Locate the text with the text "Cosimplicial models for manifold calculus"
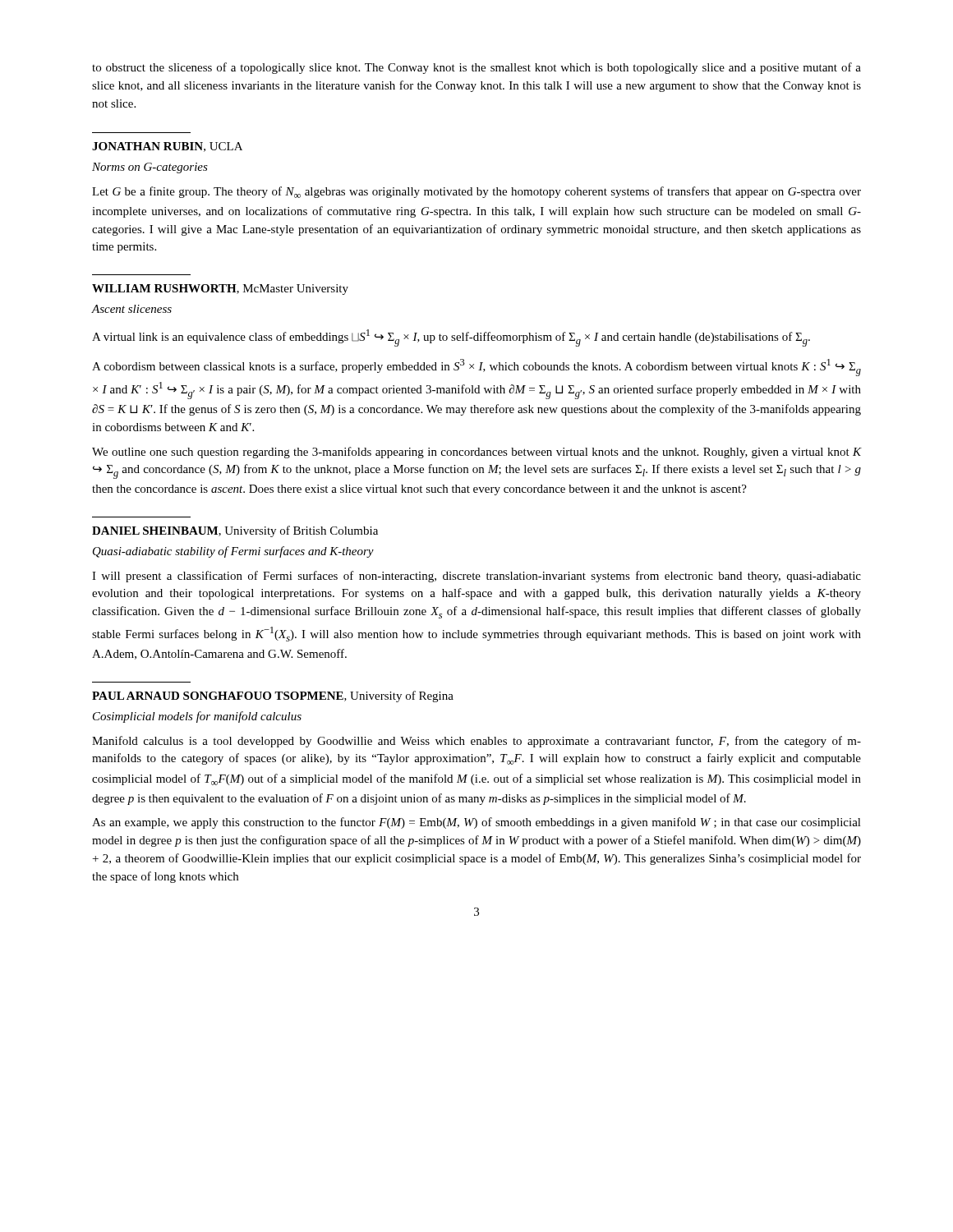This screenshot has width=953, height=1232. pyautogui.click(x=197, y=716)
